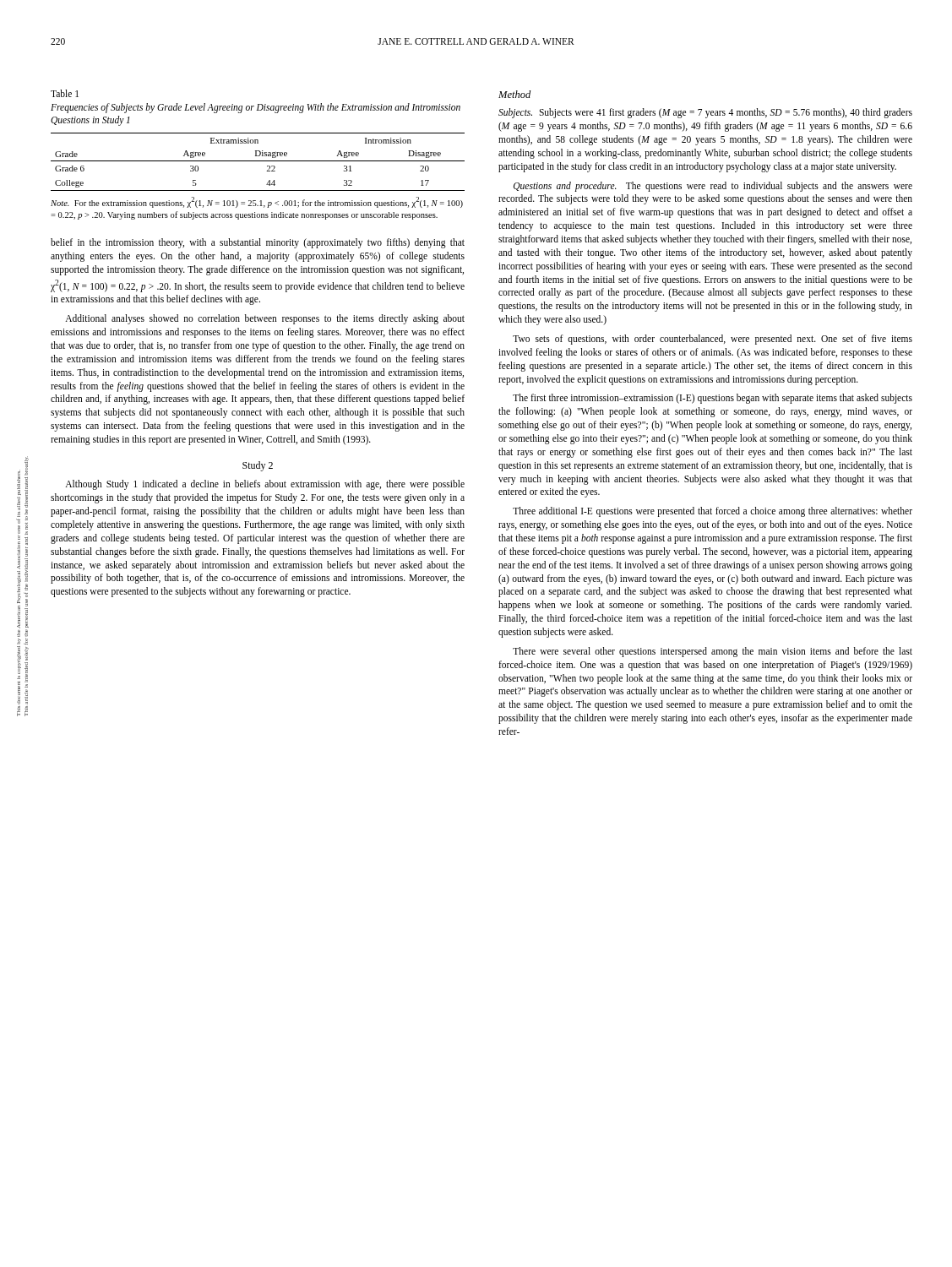This screenshot has height=1267, width=952.
Task: Select the text starting "Additional analyses showed no correlation"
Action: tap(258, 380)
